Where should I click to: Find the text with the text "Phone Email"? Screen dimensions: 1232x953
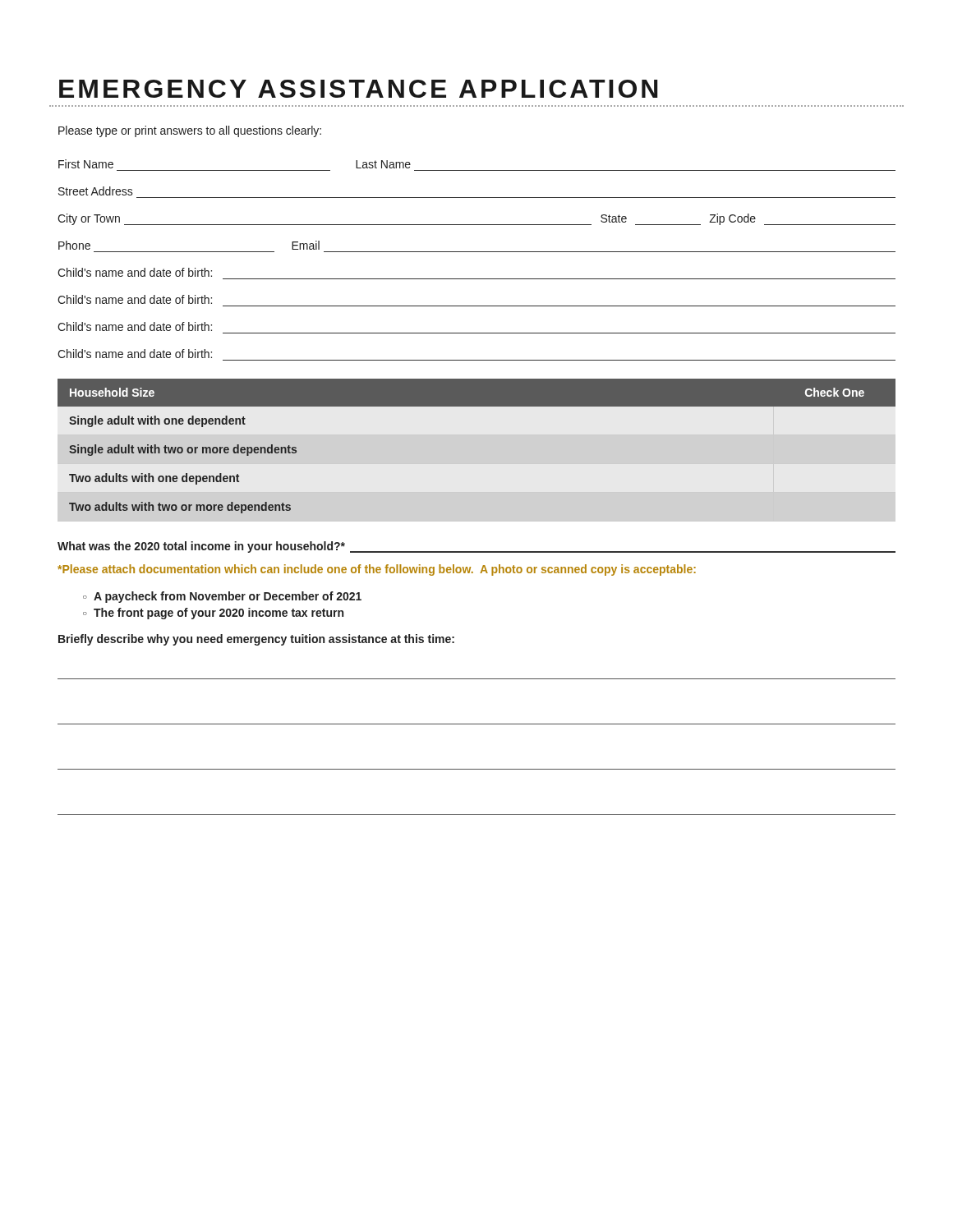click(476, 244)
